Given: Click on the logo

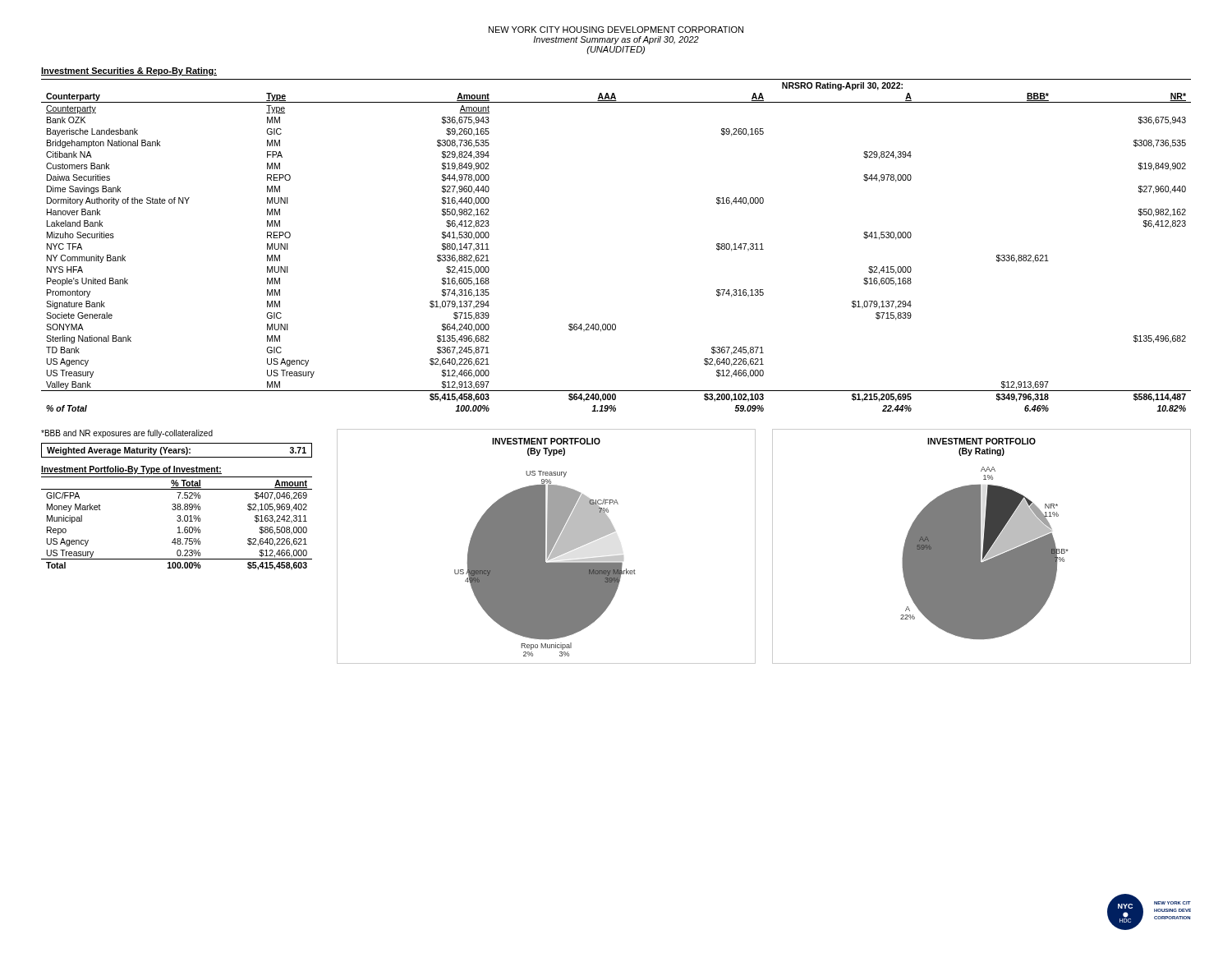Looking at the screenshot, I should click(1146, 913).
